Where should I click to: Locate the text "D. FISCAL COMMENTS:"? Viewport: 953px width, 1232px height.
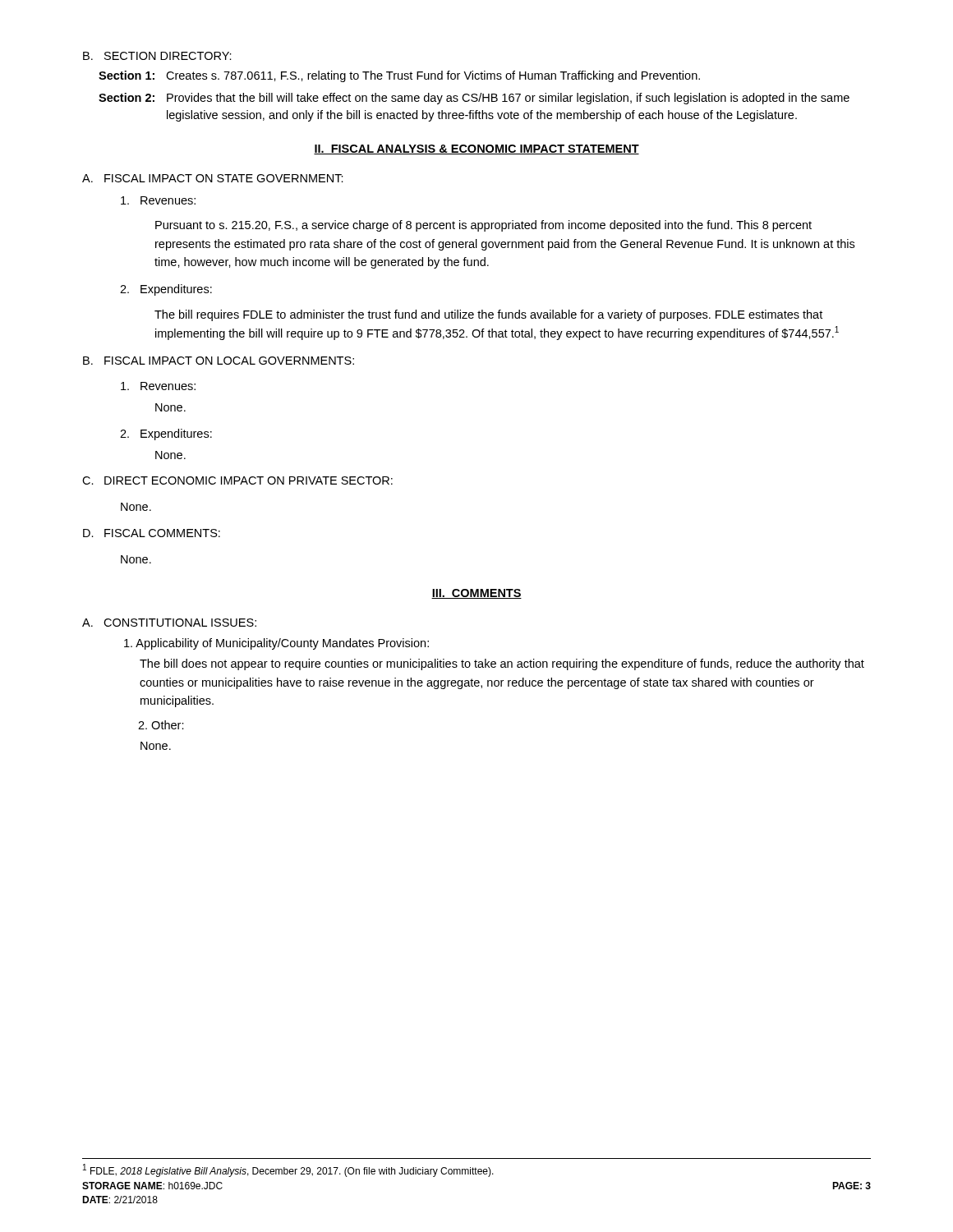(x=152, y=533)
